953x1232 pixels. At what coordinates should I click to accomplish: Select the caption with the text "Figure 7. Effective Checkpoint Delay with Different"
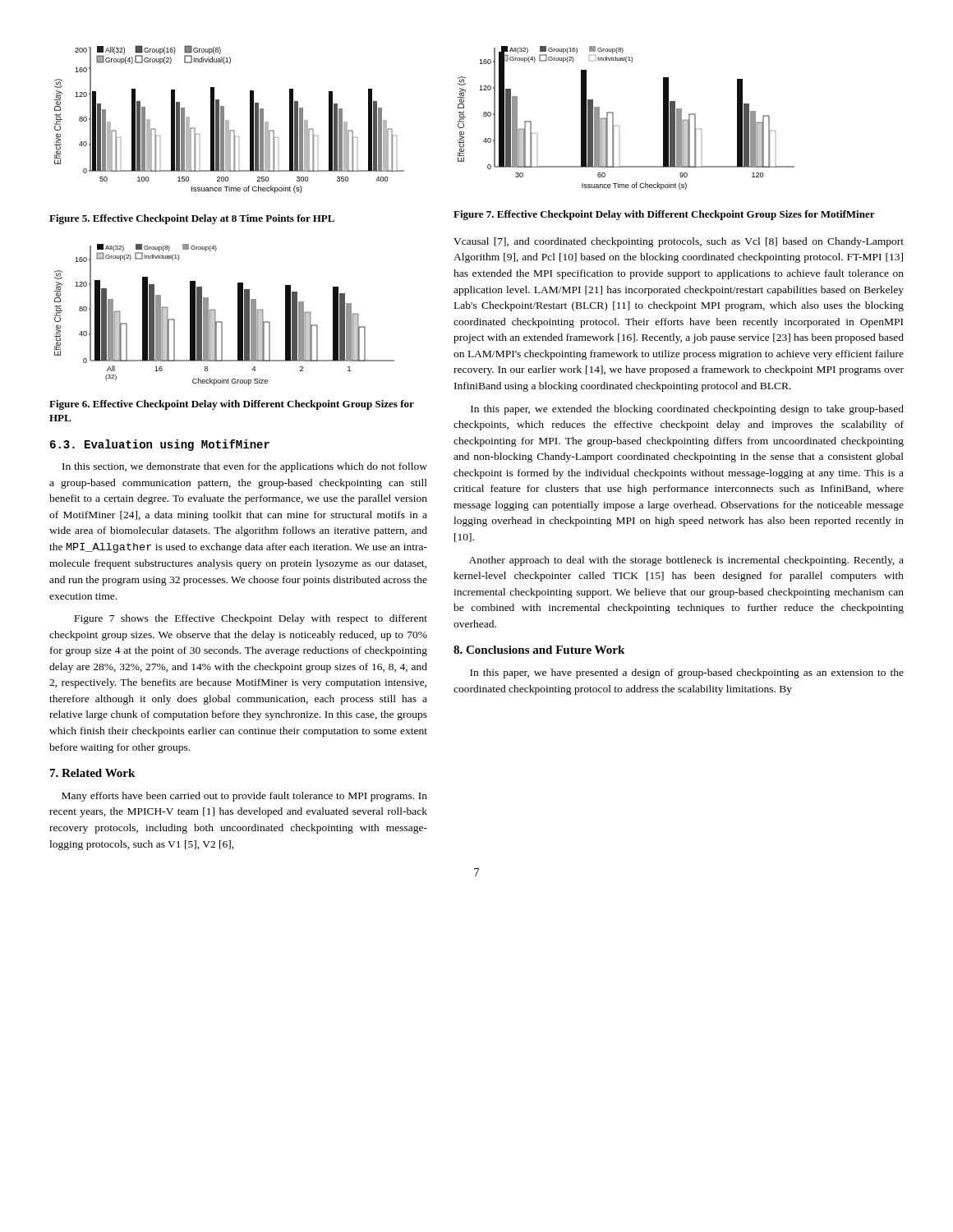[x=664, y=214]
